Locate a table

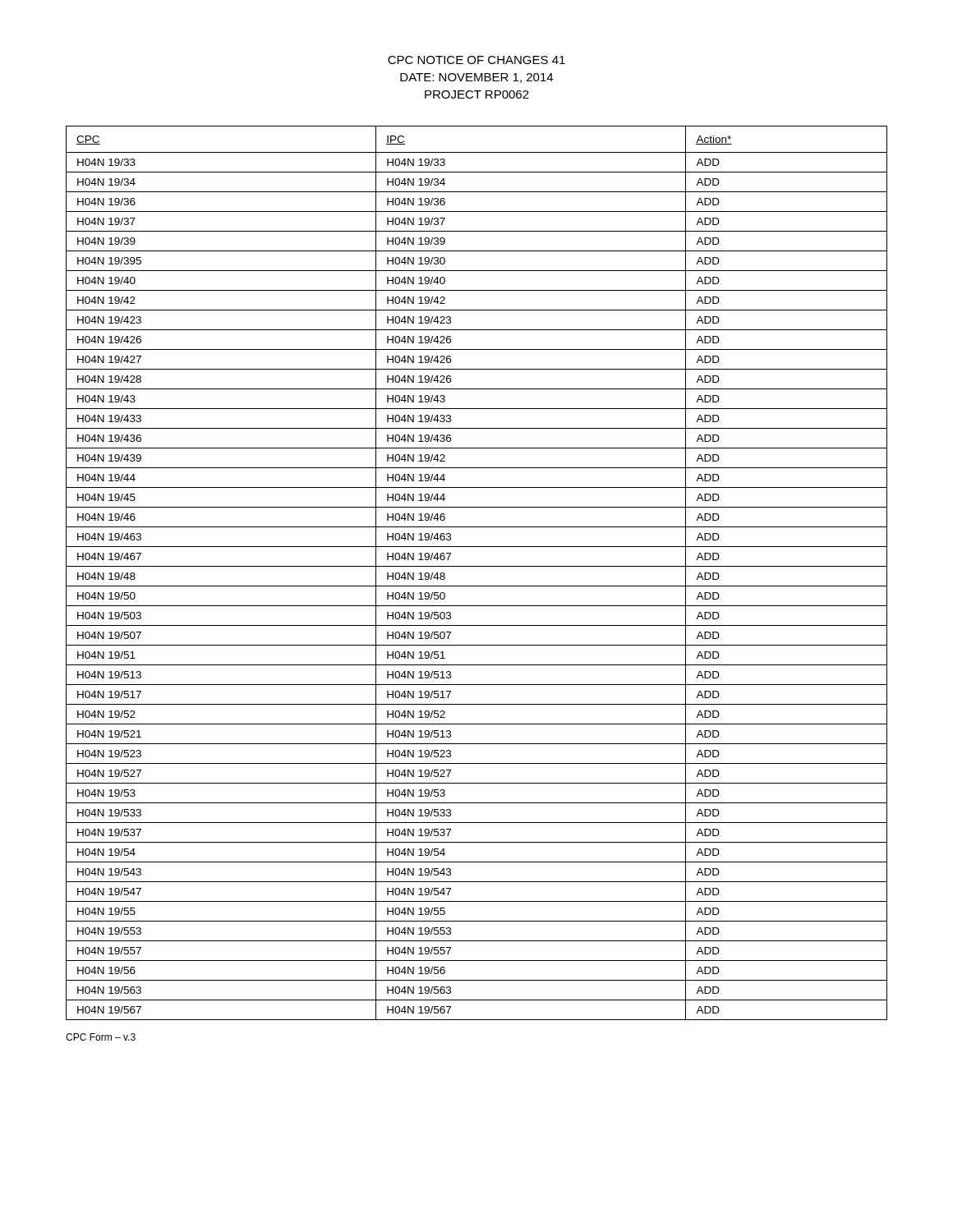point(476,573)
